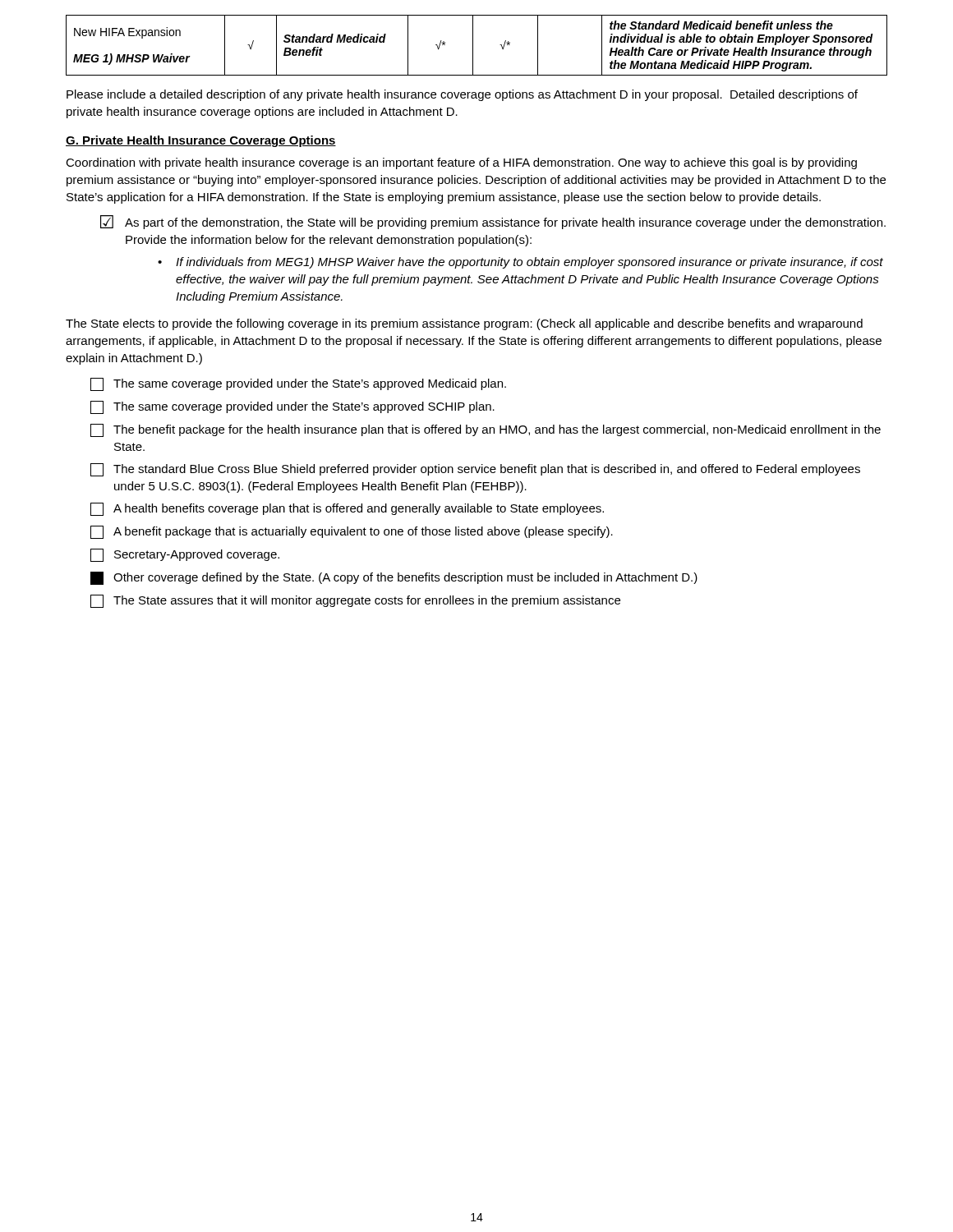Image resolution: width=953 pixels, height=1232 pixels.
Task: Point to the passage starting "The State elects to provide the"
Action: click(x=474, y=340)
